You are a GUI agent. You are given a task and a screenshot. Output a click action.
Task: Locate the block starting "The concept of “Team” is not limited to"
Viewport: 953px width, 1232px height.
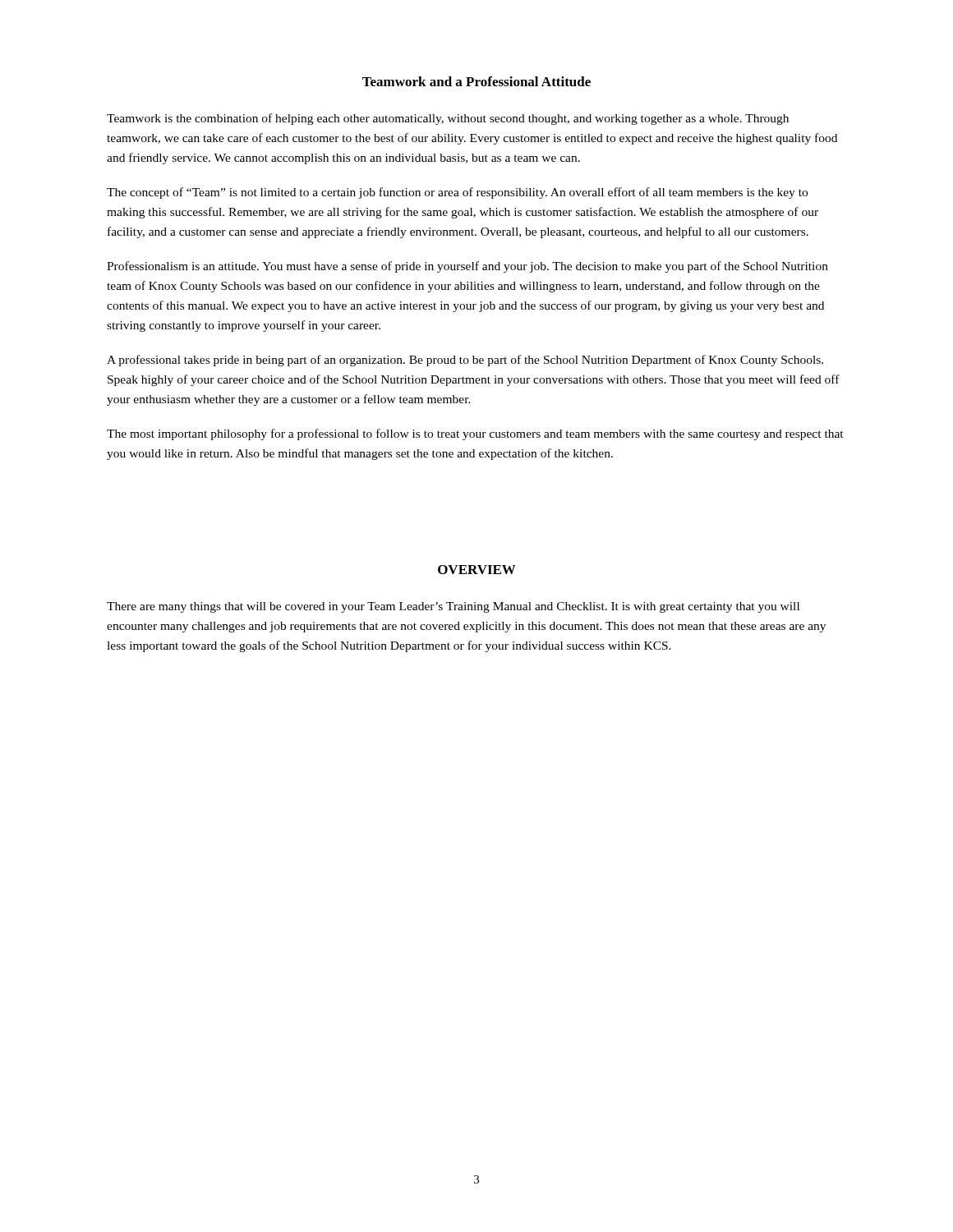(x=463, y=212)
